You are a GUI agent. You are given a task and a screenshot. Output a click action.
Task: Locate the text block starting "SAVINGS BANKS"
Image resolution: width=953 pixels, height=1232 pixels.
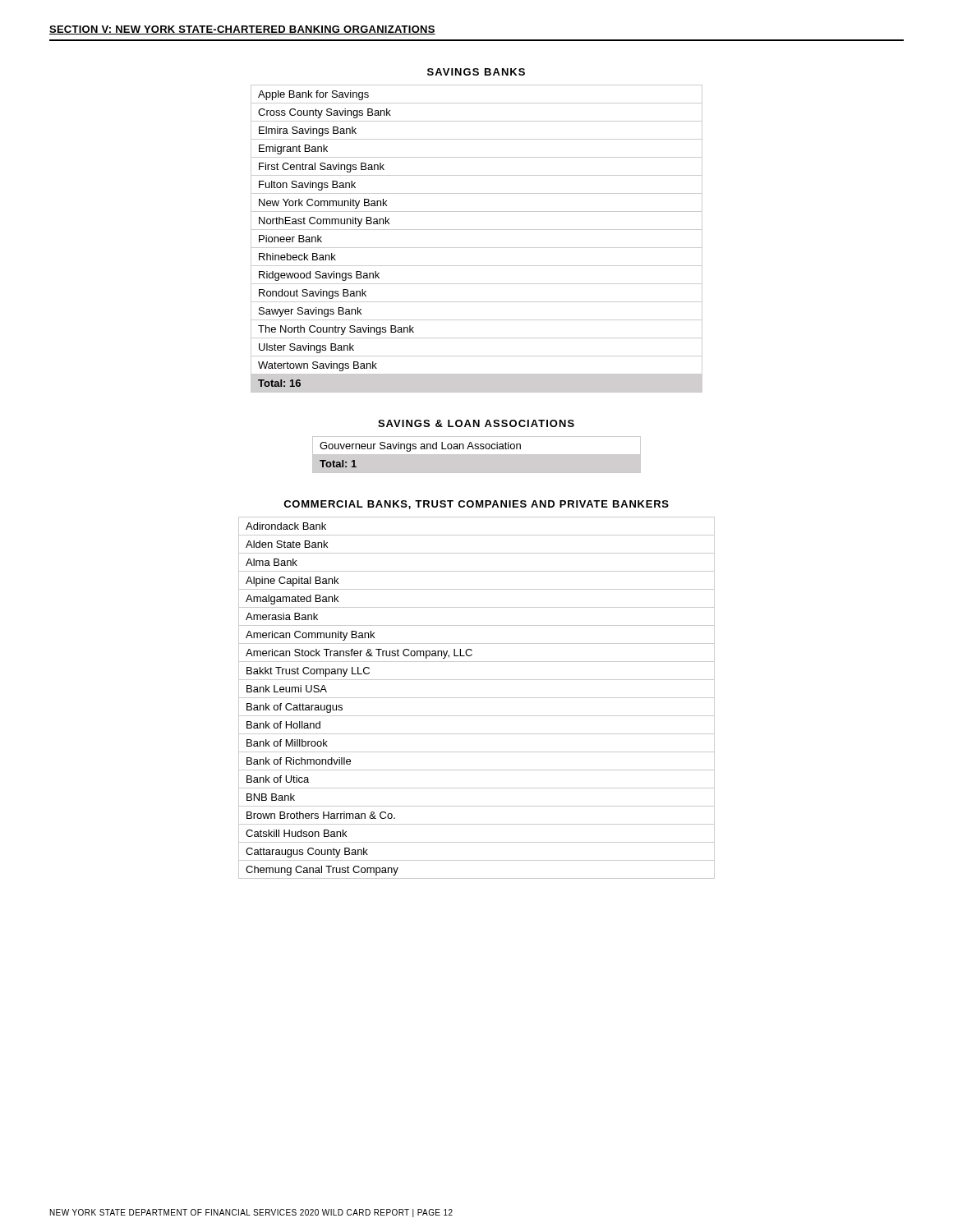(476, 72)
